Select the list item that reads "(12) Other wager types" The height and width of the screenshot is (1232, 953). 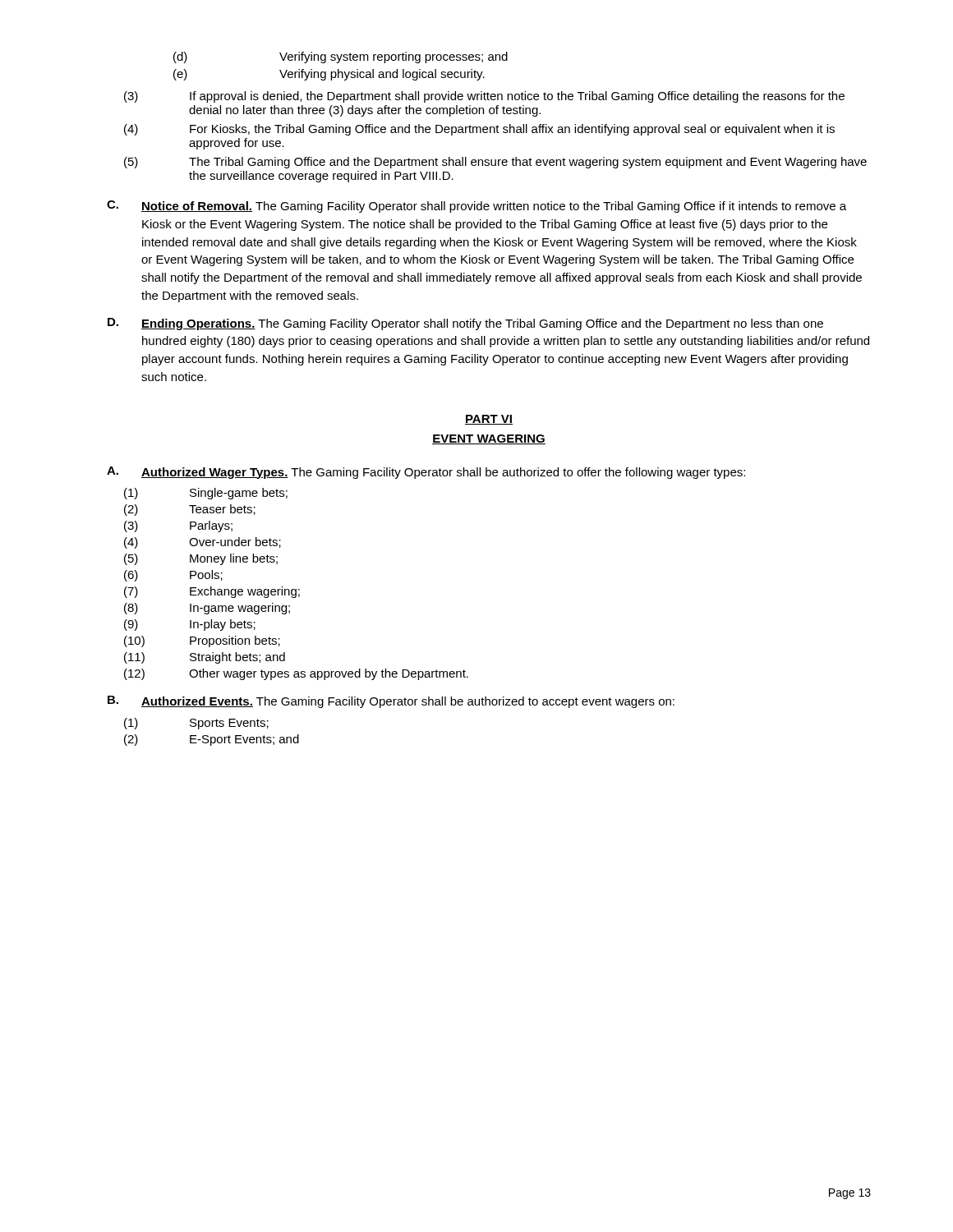point(296,674)
